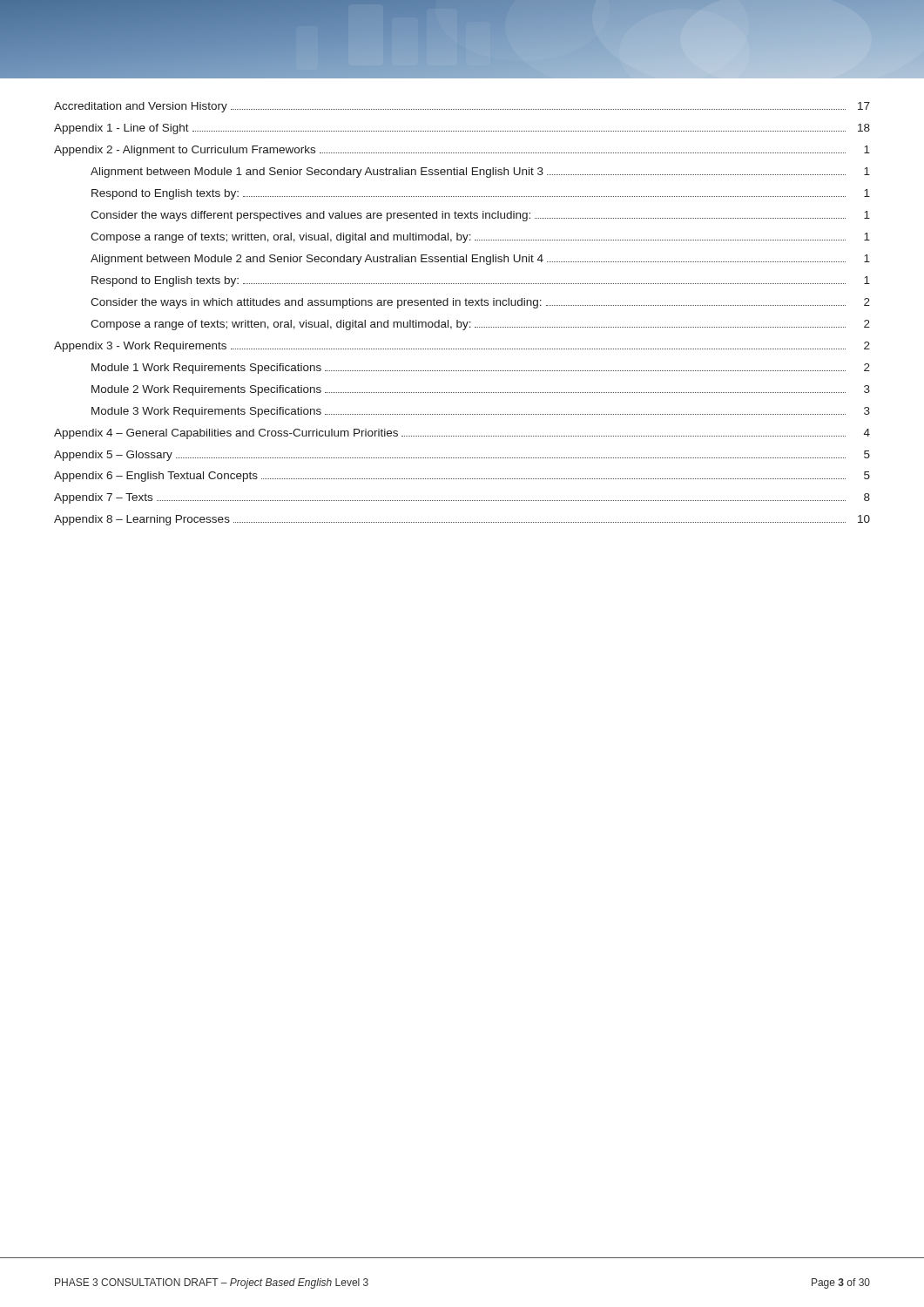Point to the block starting "Module 1 Work Requirements Specifications"

[480, 368]
